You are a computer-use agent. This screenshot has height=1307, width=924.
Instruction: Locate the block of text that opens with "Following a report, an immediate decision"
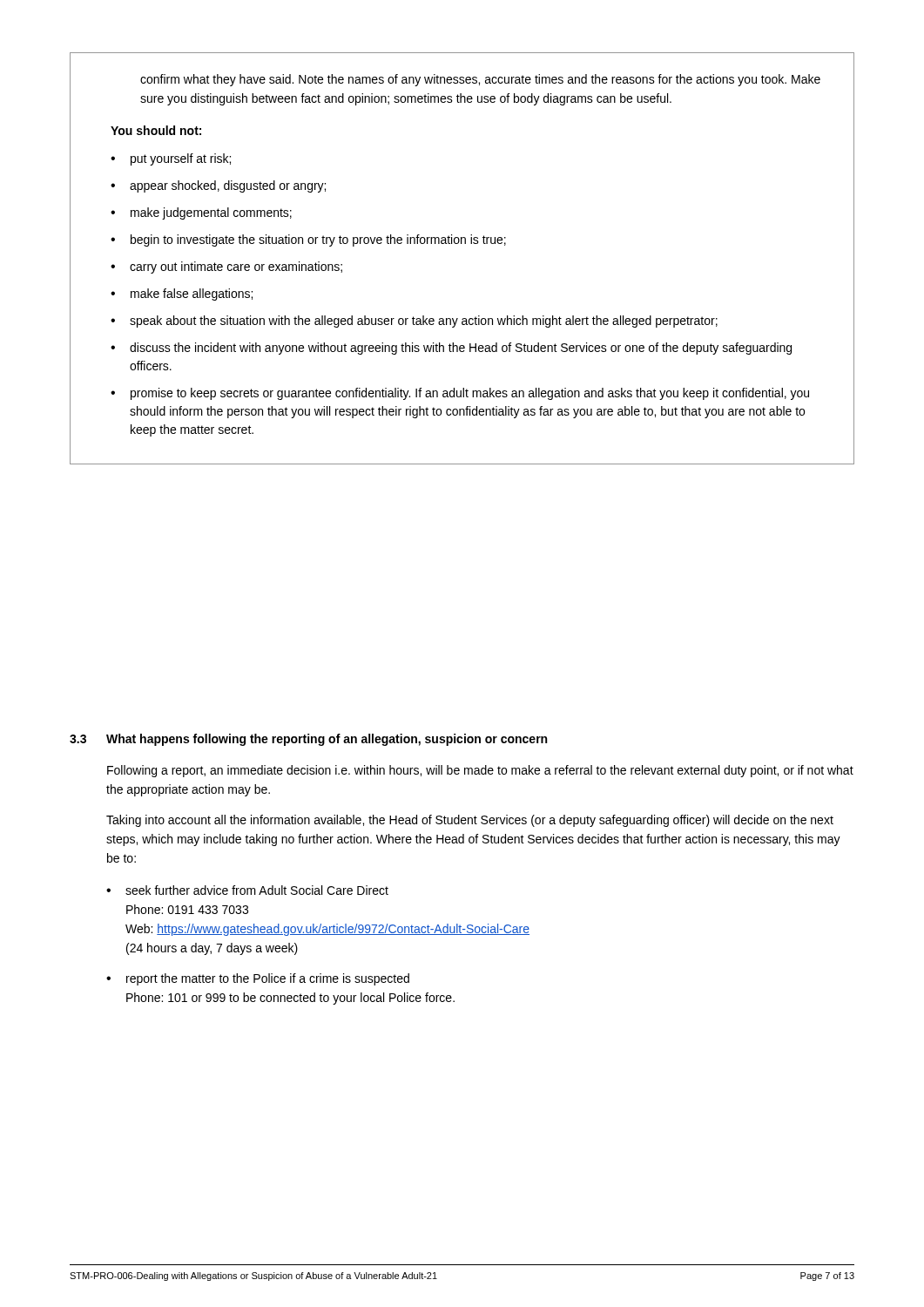pos(480,780)
